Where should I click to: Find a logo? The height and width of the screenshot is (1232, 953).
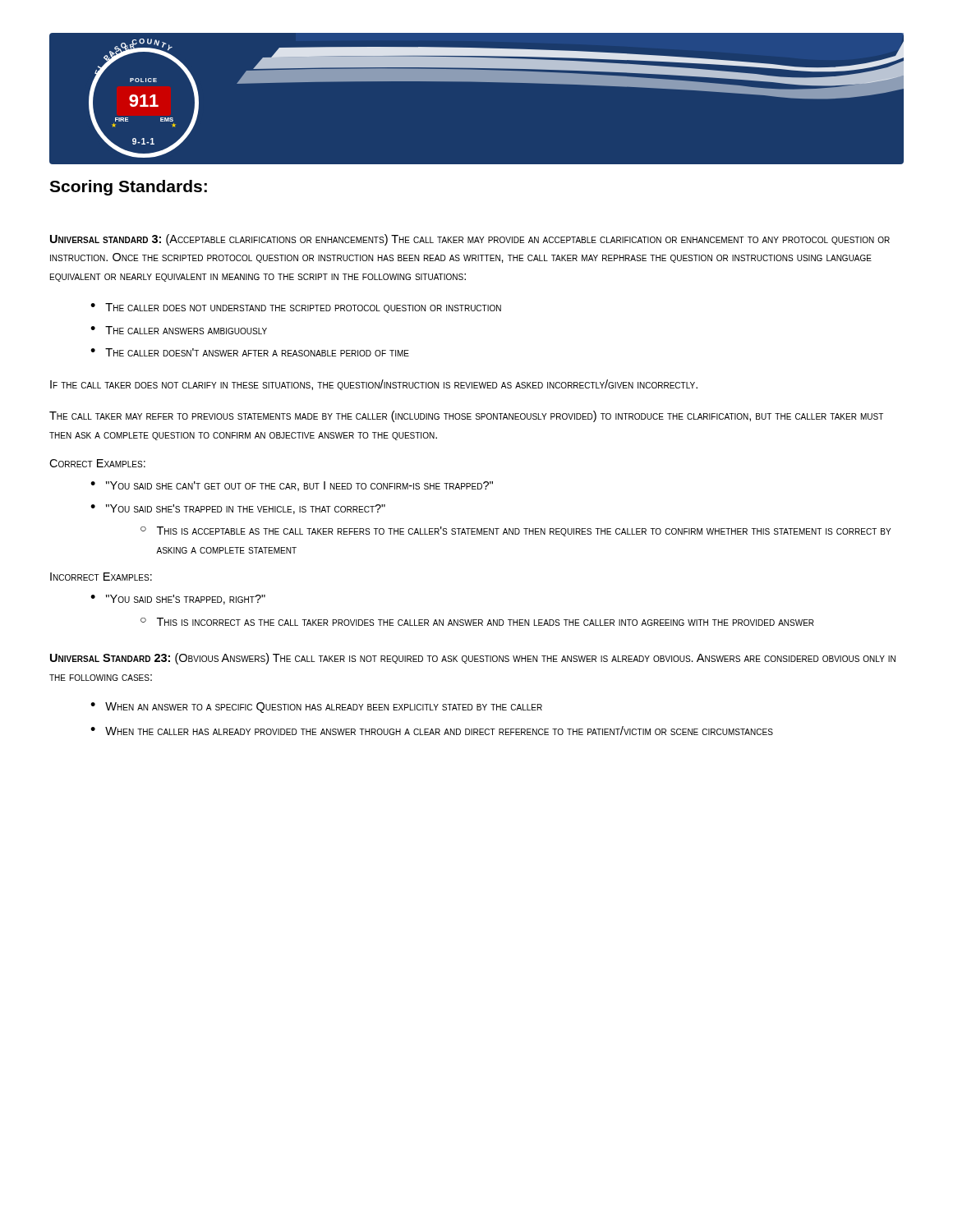(x=476, y=99)
